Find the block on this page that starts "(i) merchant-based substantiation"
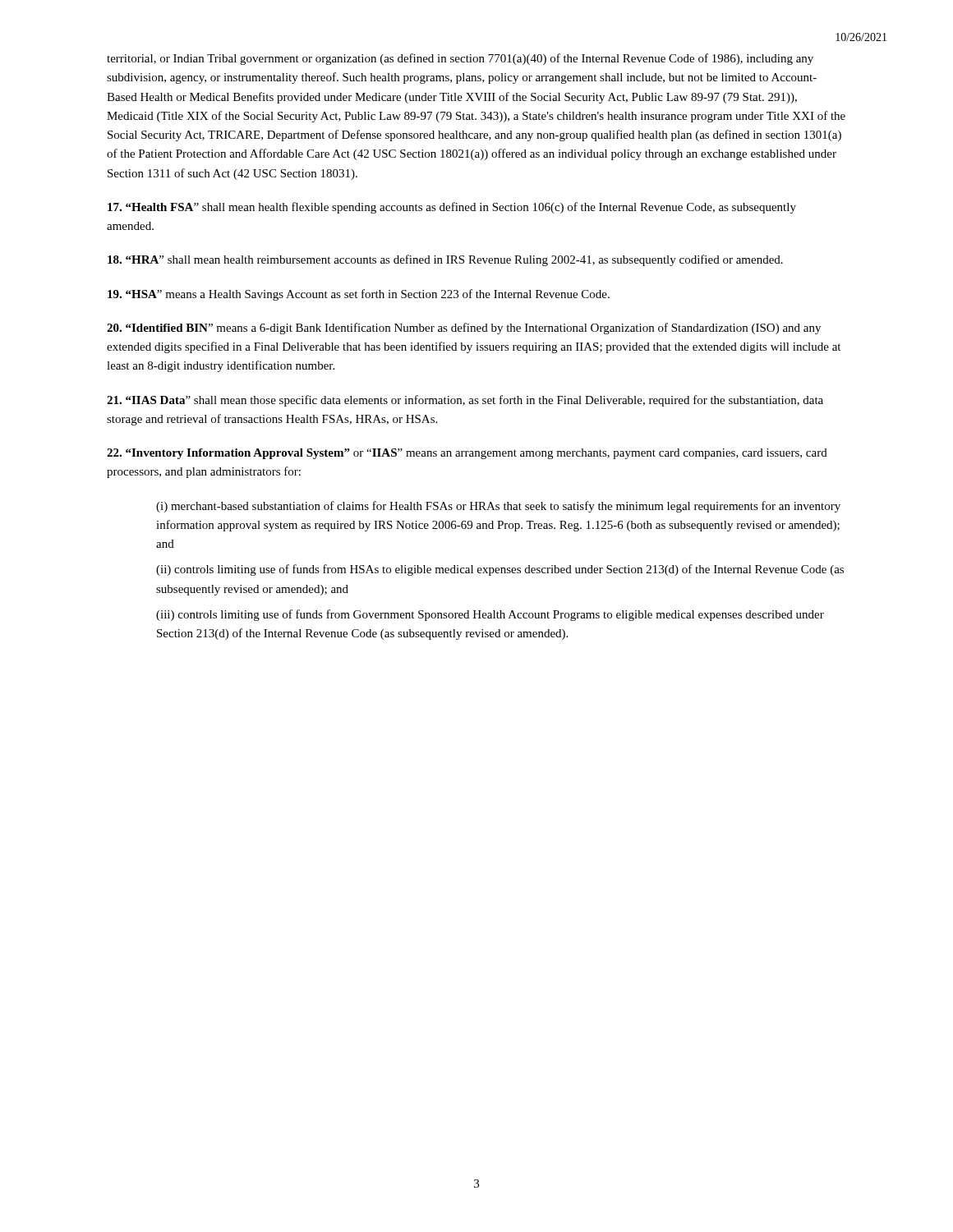 pyautogui.click(x=501, y=525)
